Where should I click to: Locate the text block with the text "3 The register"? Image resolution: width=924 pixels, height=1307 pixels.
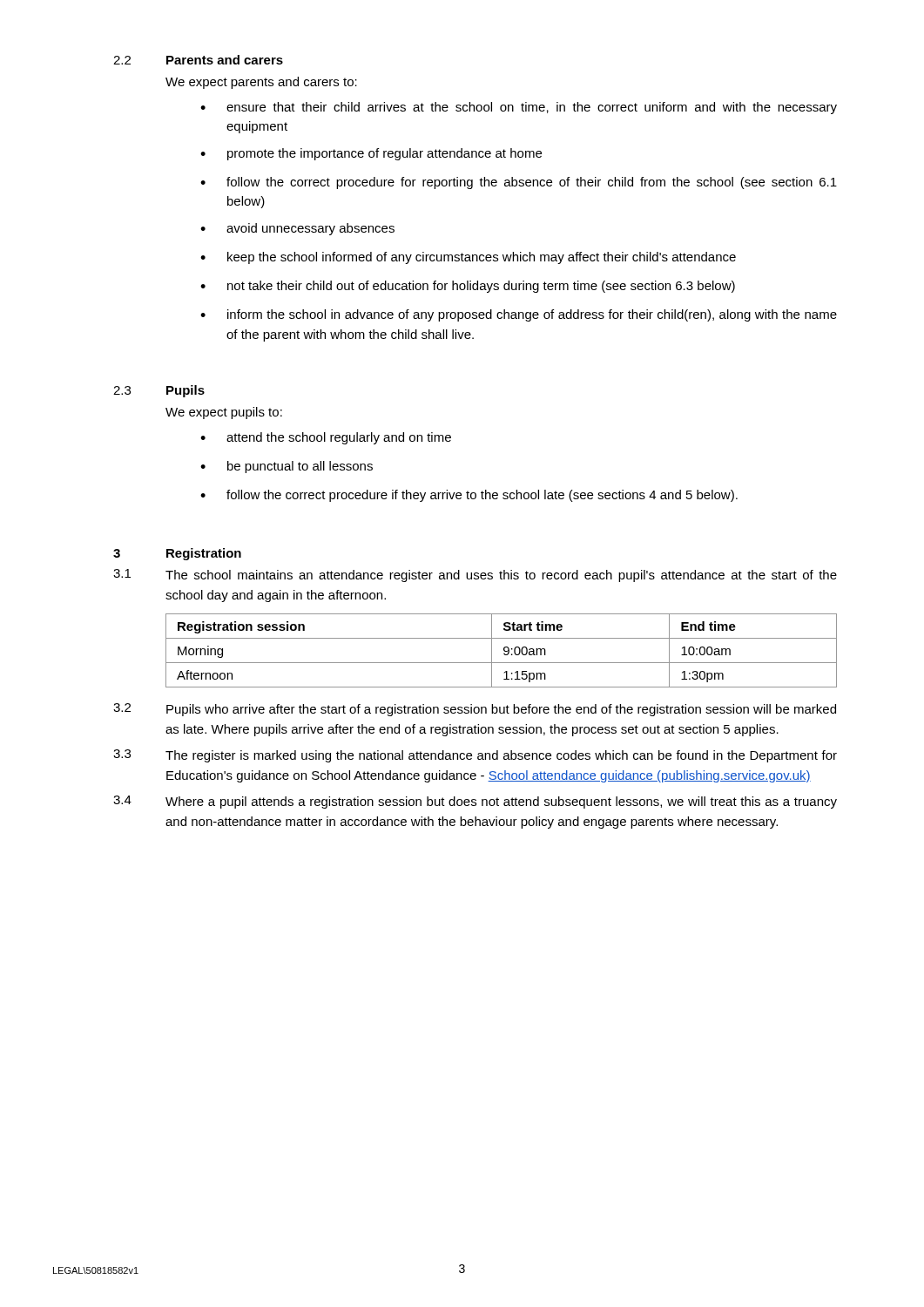click(475, 766)
